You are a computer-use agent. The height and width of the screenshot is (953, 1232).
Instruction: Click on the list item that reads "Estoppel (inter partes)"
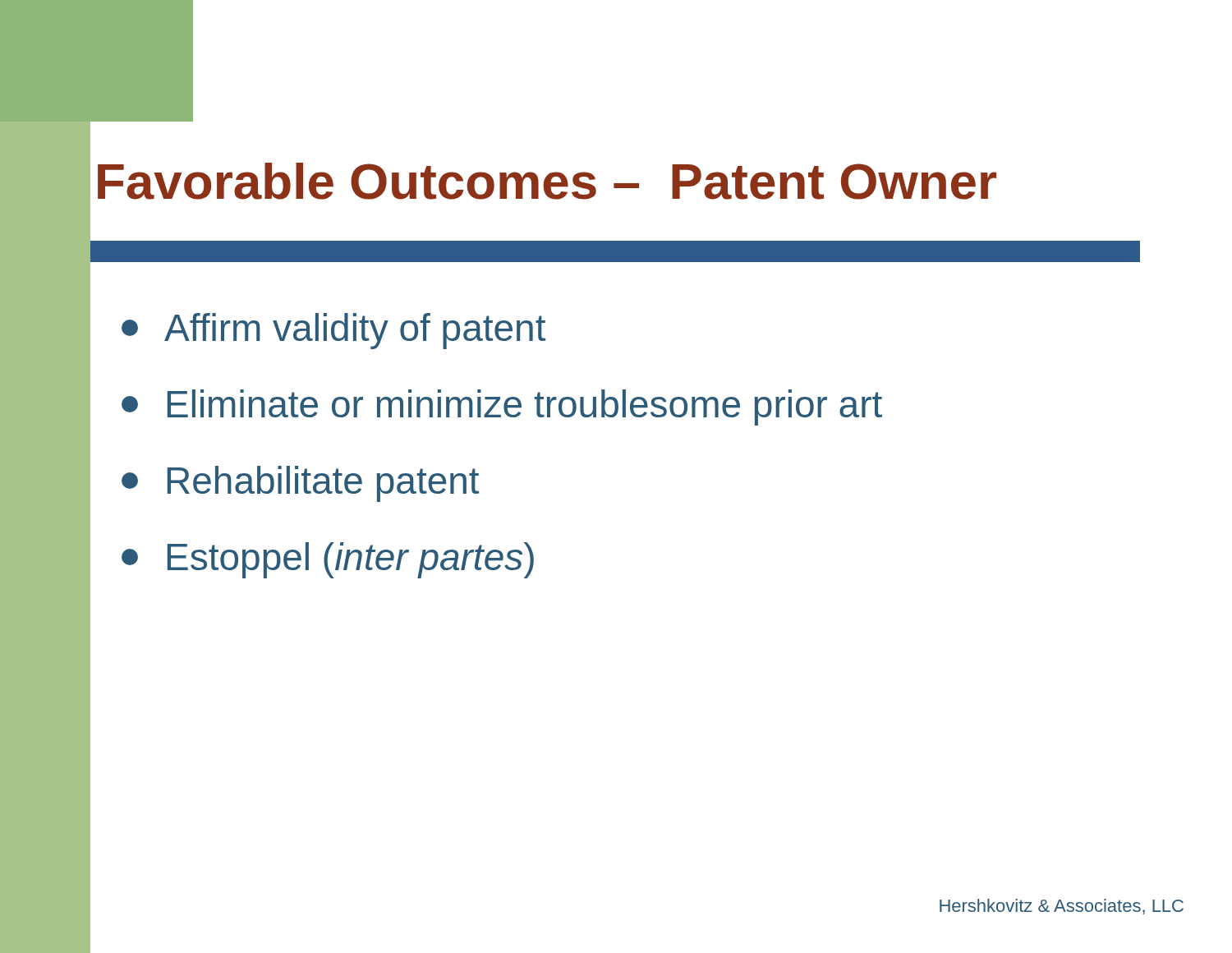pyautogui.click(x=329, y=557)
